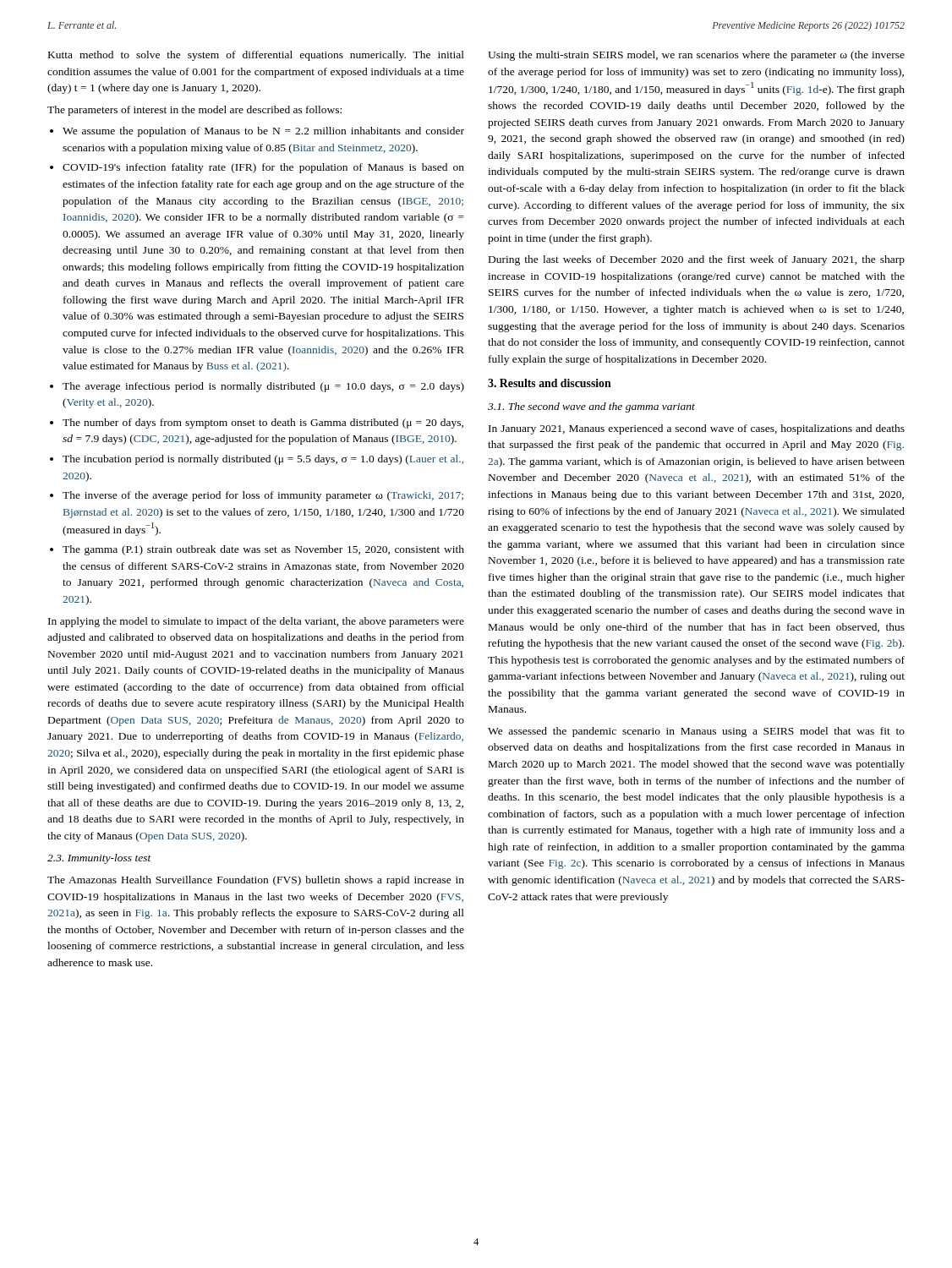This screenshot has width=952, height=1268.
Task: Locate the block of text that opens with "In applying the model to simulate to impact"
Action: tap(256, 728)
